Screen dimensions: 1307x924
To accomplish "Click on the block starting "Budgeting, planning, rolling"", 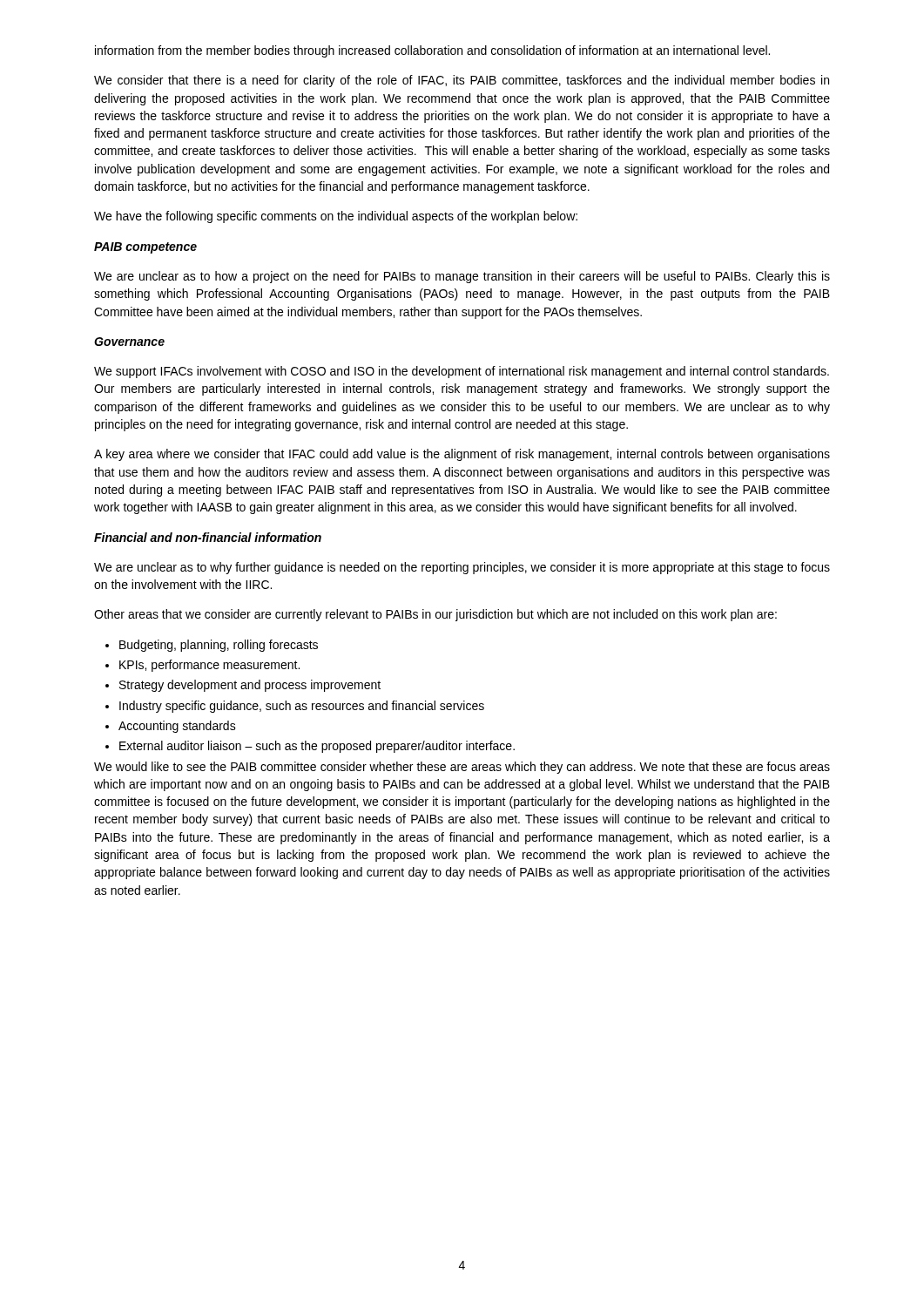I will click(x=212, y=646).
